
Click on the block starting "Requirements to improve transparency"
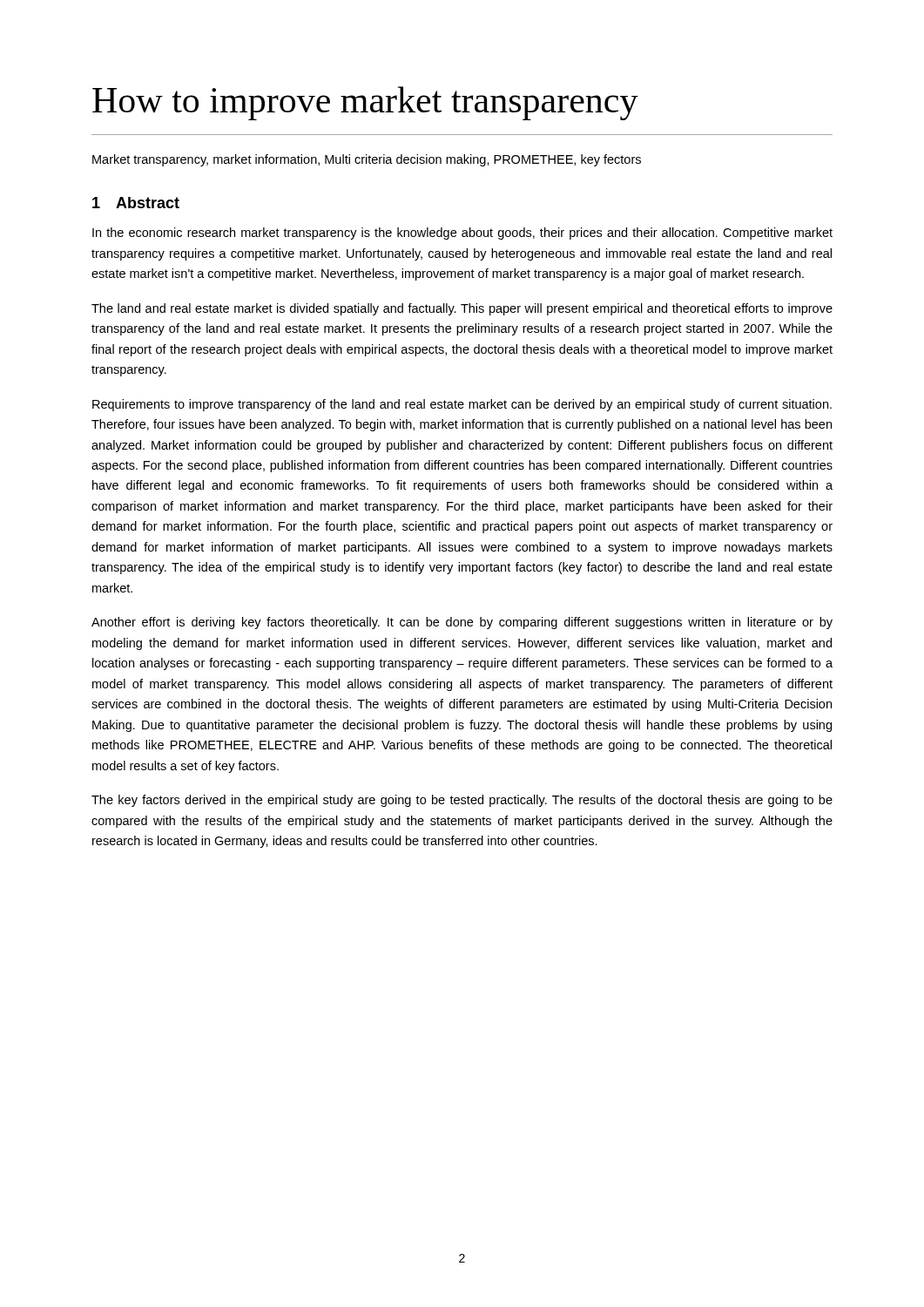click(x=462, y=496)
